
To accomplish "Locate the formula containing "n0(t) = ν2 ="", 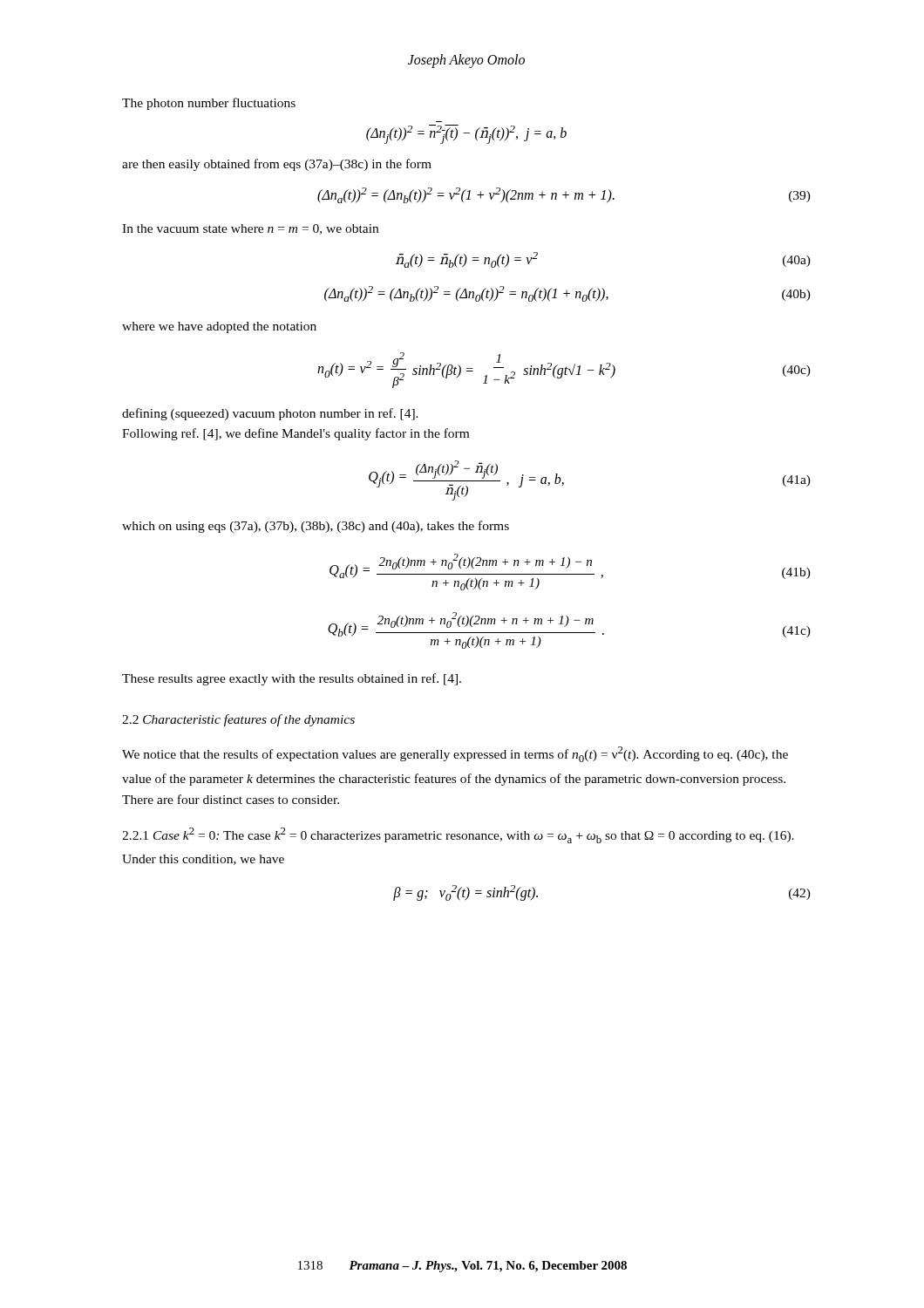I will pos(466,369).
